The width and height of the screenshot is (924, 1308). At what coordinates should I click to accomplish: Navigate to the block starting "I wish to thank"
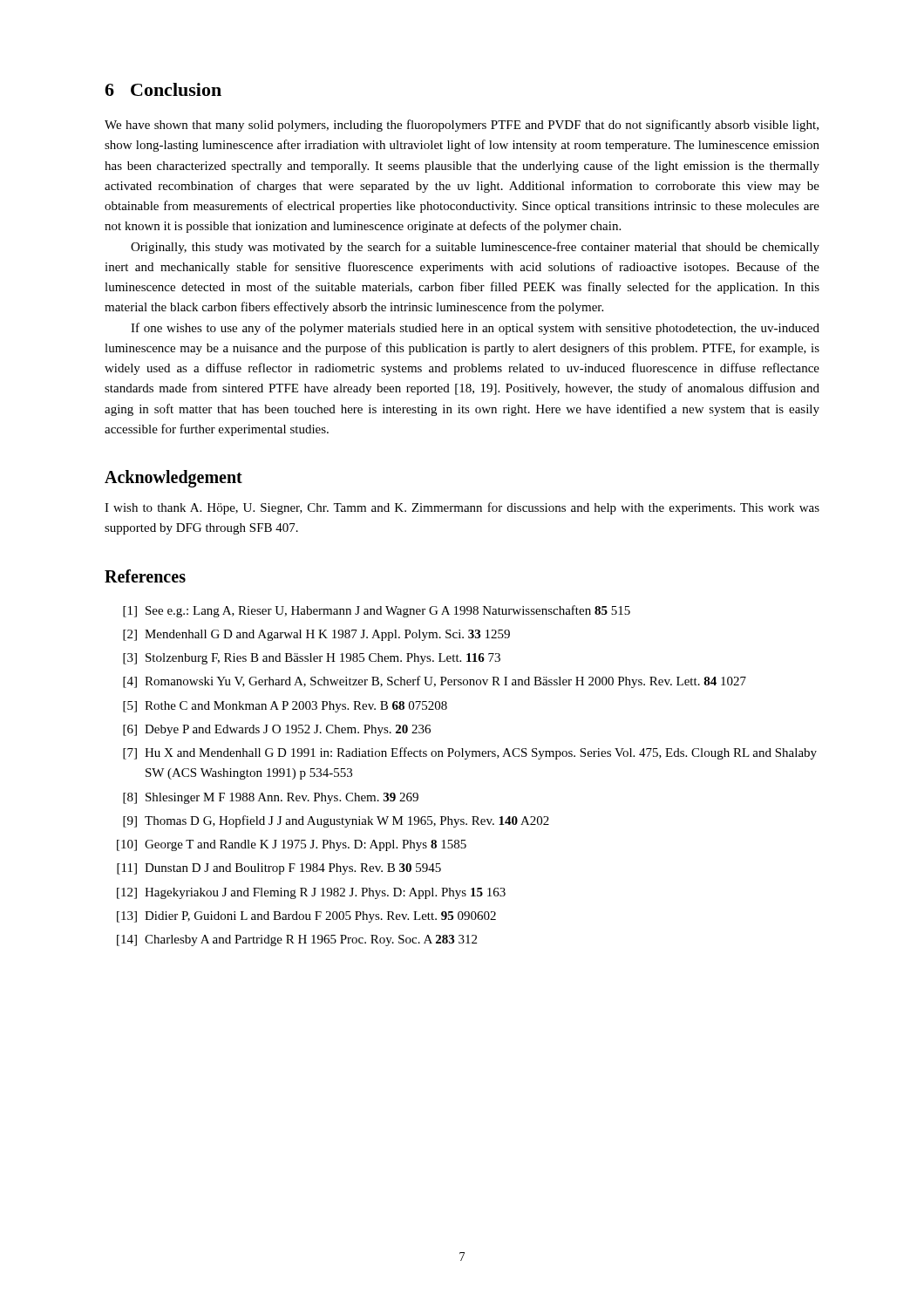coord(462,518)
